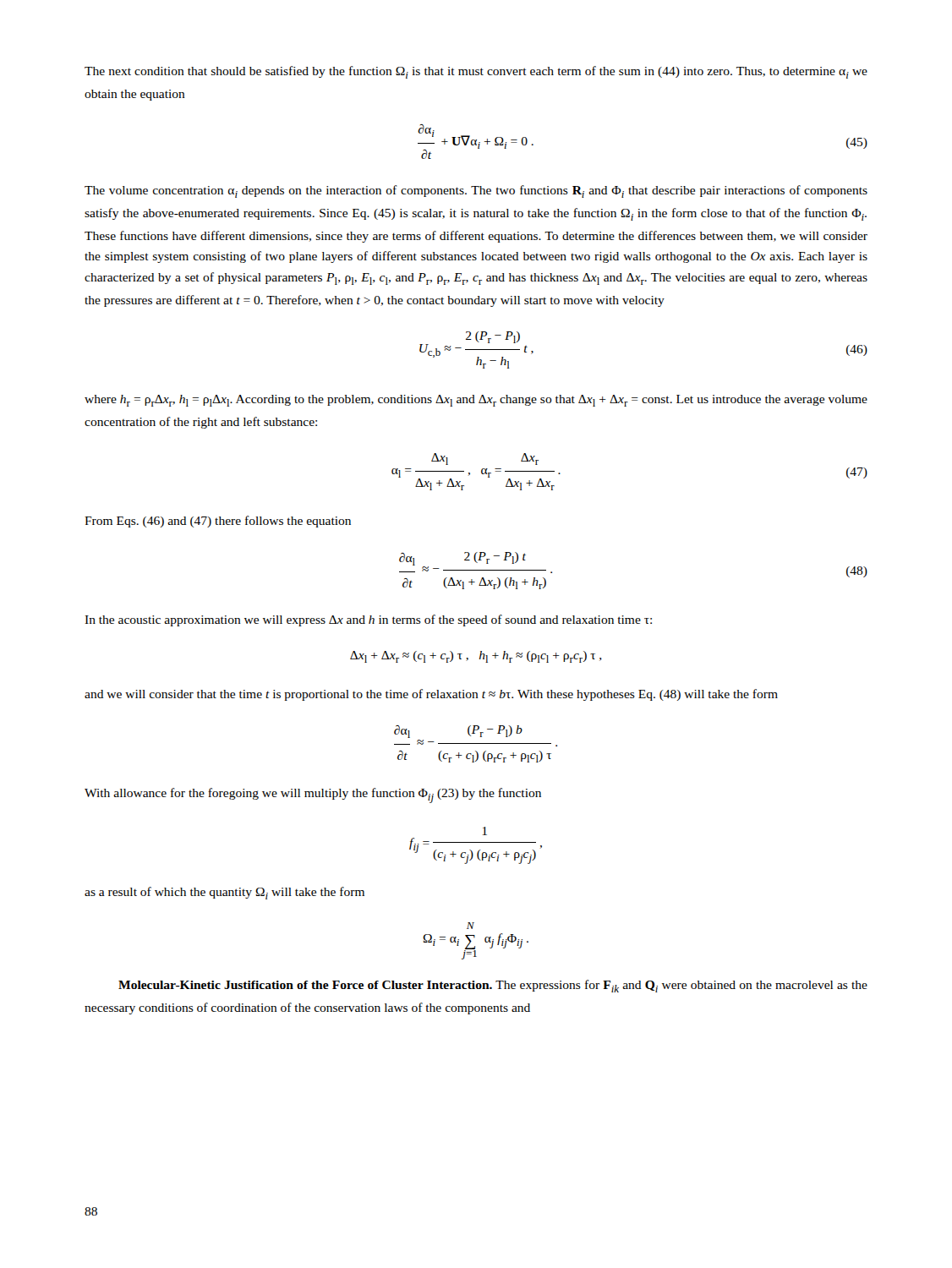The image size is (952, 1268).
Task: Point to the block beginning "The volume concentration αi depends on"
Action: 476,245
